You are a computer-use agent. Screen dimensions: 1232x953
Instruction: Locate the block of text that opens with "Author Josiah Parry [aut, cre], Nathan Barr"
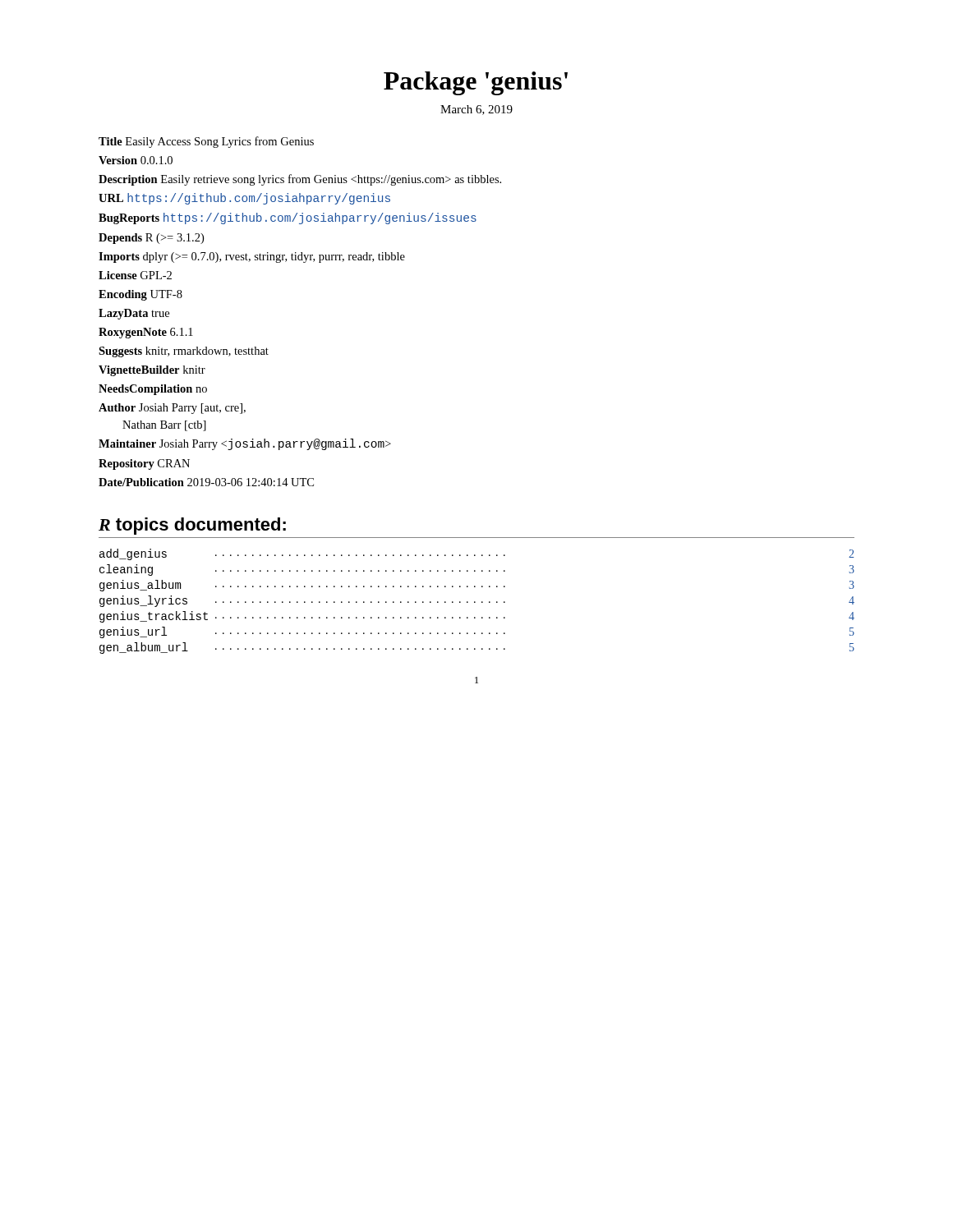click(172, 416)
